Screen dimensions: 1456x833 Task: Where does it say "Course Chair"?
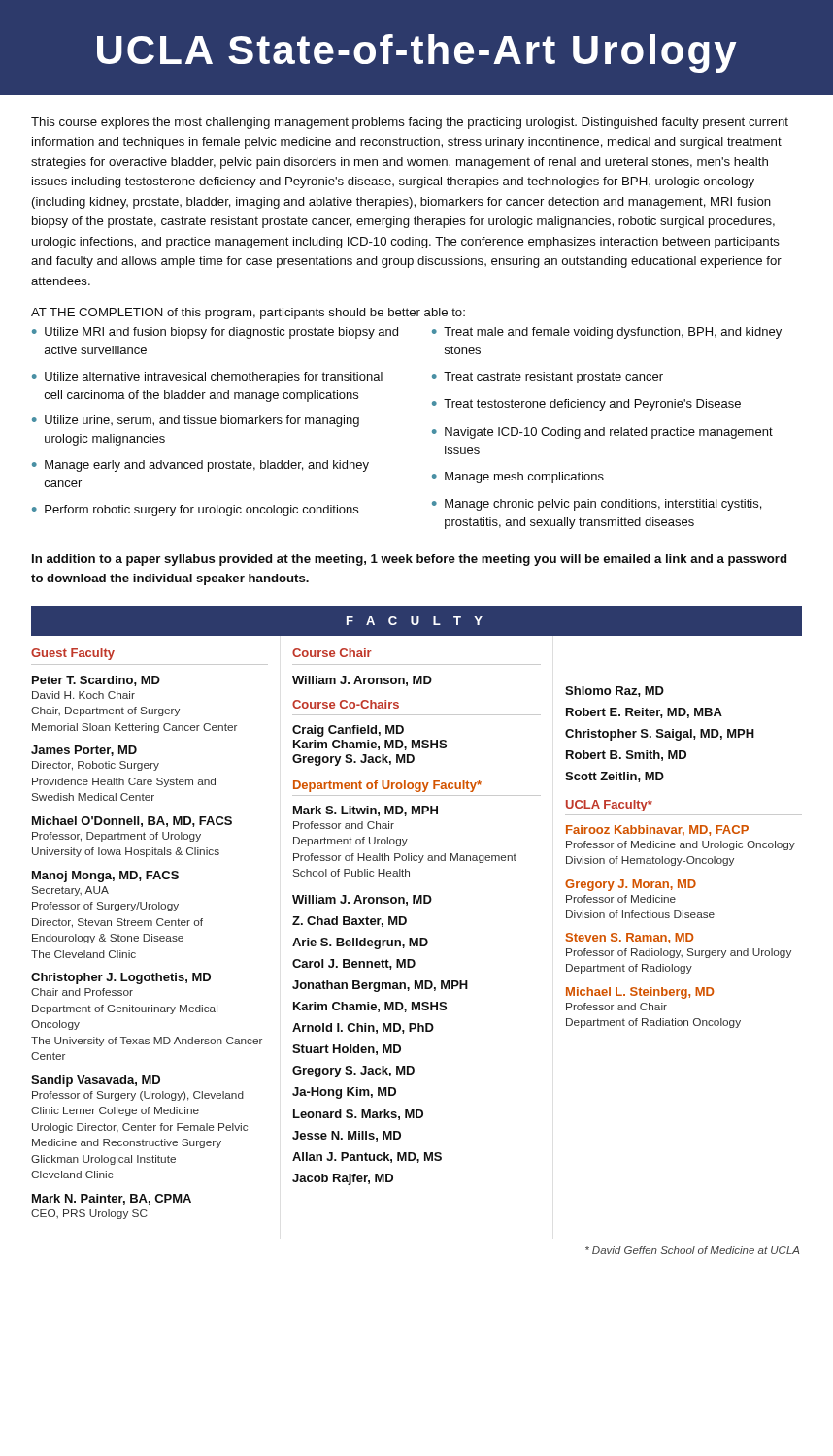coord(332,652)
